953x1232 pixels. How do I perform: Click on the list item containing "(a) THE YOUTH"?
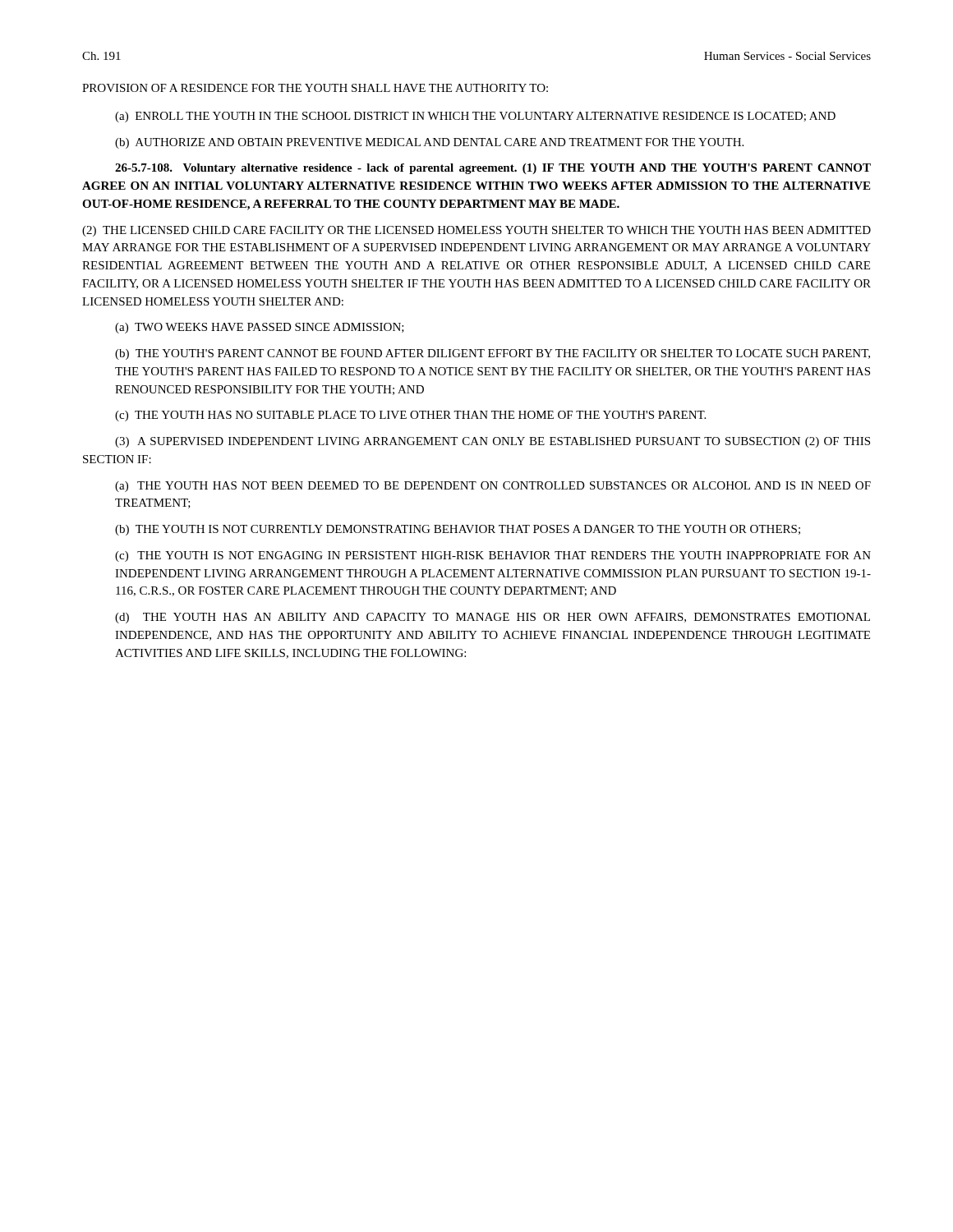click(x=493, y=495)
